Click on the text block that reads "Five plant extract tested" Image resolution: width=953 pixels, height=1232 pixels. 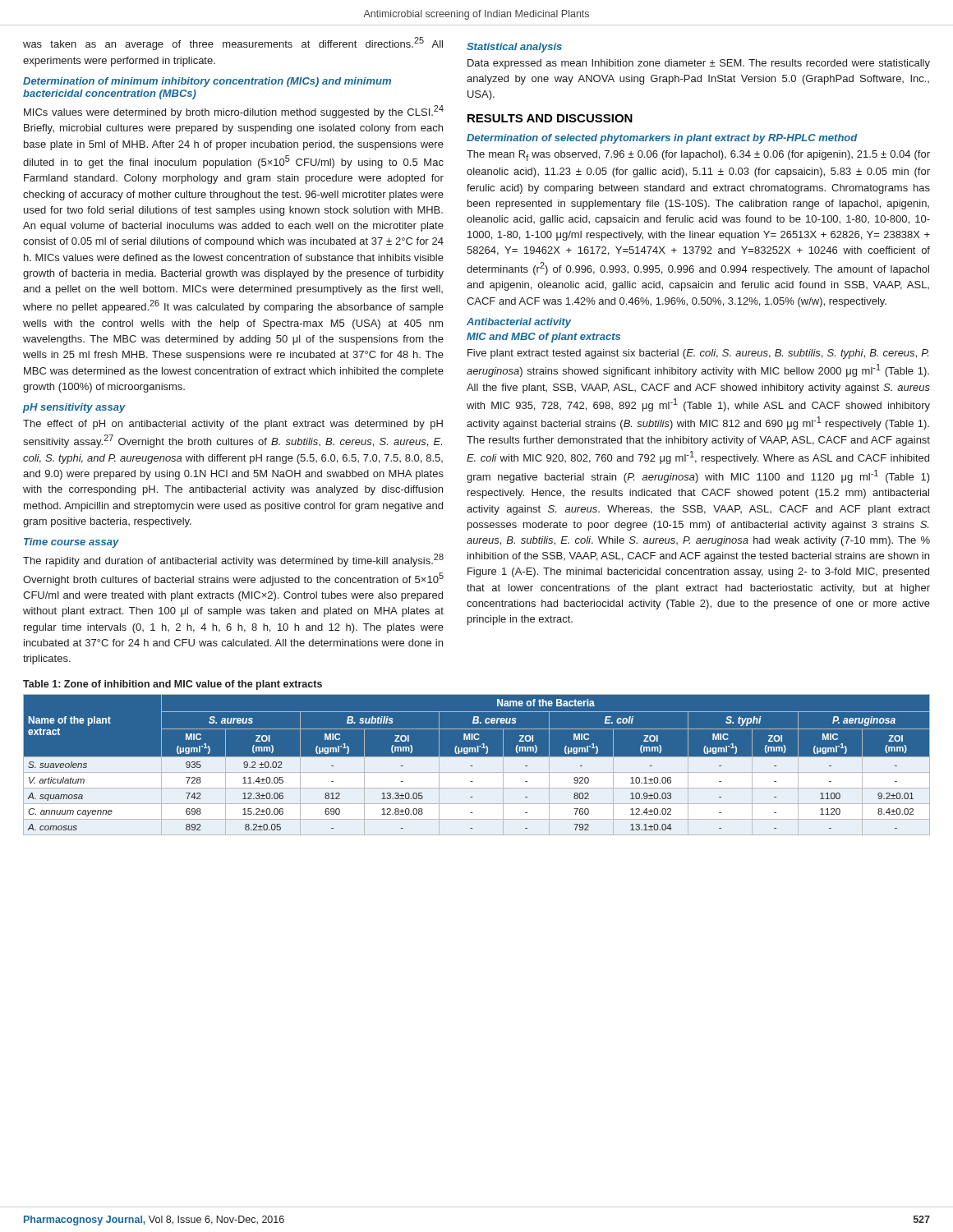698,486
